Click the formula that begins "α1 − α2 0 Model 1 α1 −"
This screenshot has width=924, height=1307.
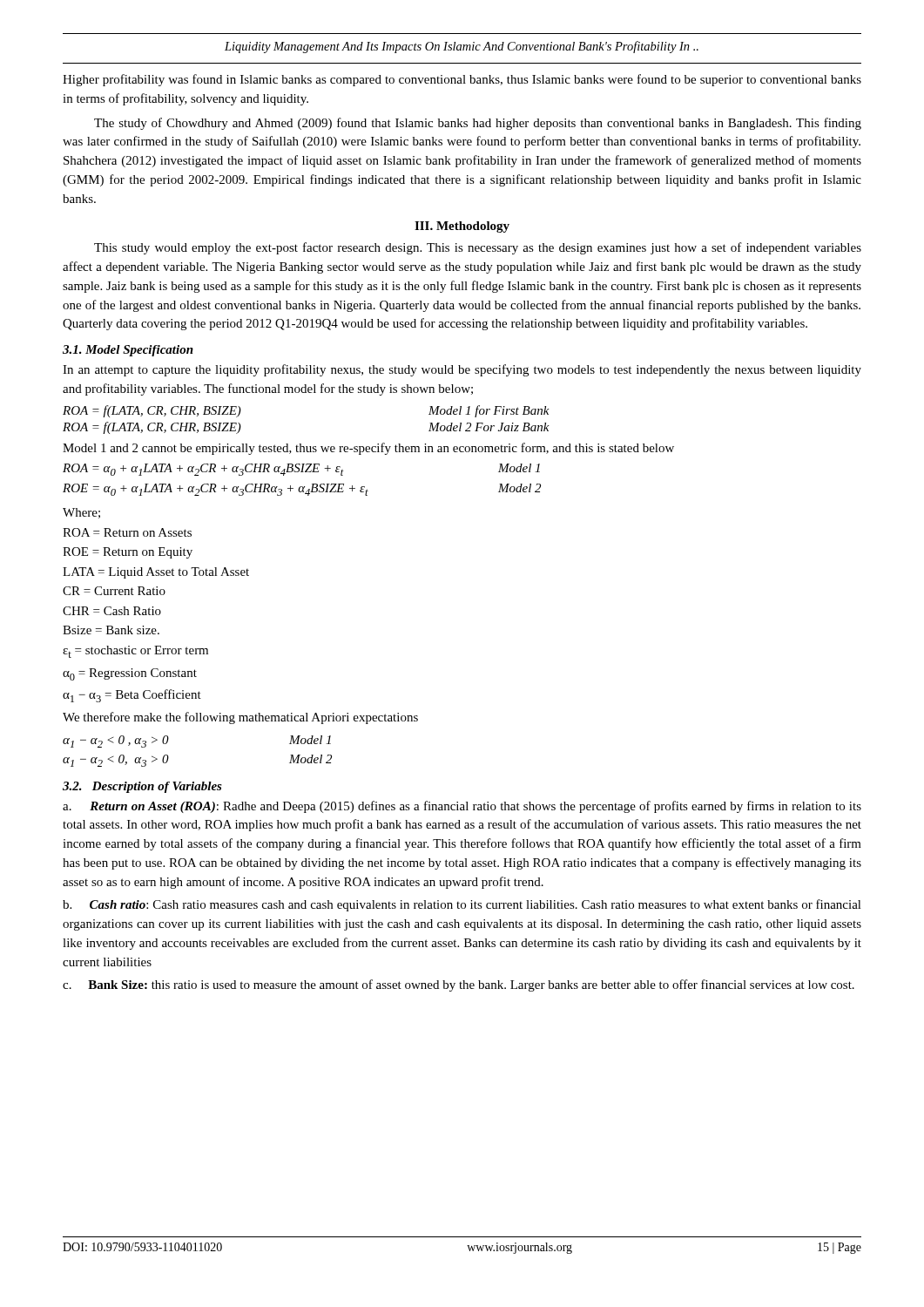110,741
